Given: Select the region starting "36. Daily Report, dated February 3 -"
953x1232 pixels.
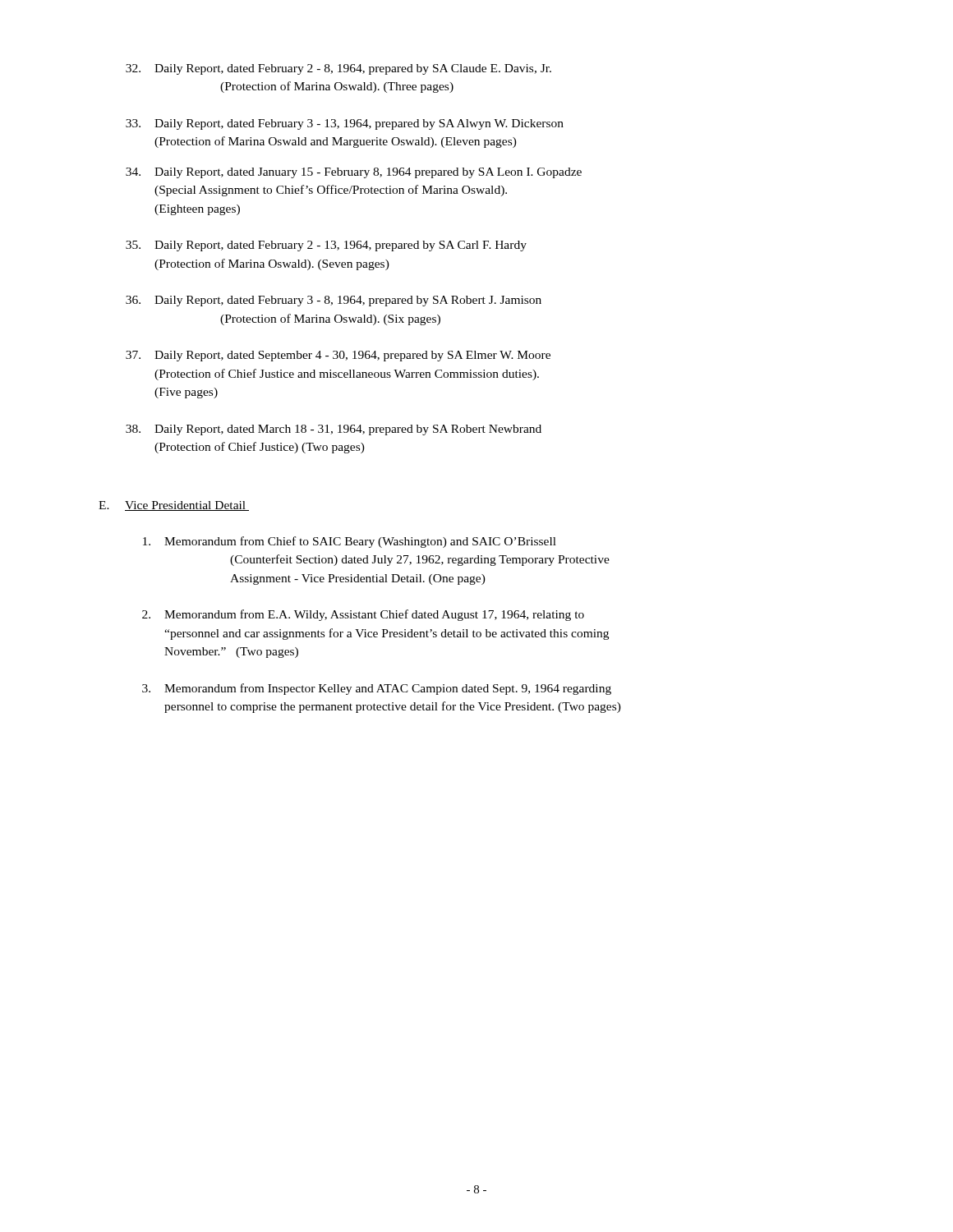Looking at the screenshot, I should tap(485, 309).
